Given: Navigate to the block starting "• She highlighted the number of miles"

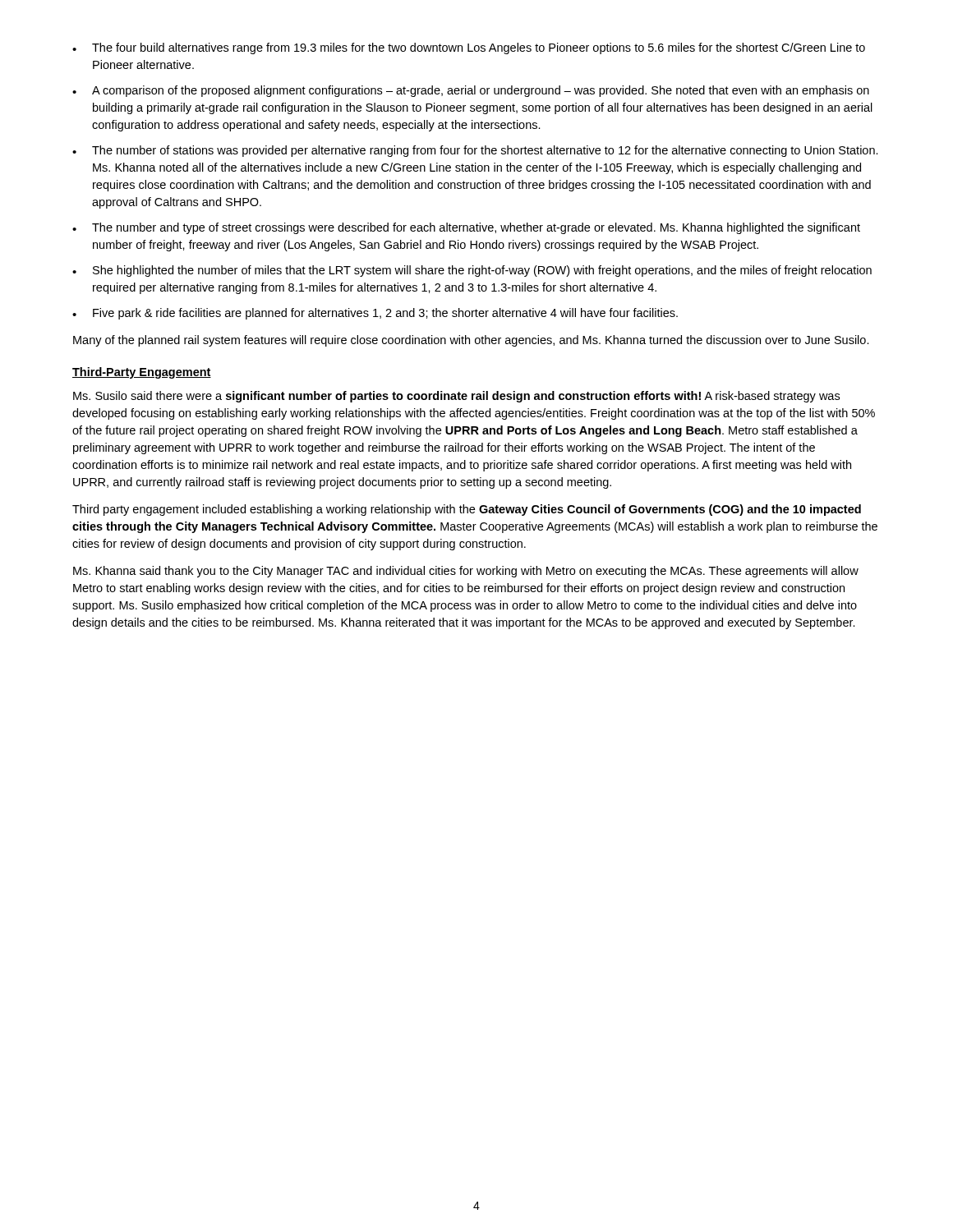Looking at the screenshot, I should [476, 279].
